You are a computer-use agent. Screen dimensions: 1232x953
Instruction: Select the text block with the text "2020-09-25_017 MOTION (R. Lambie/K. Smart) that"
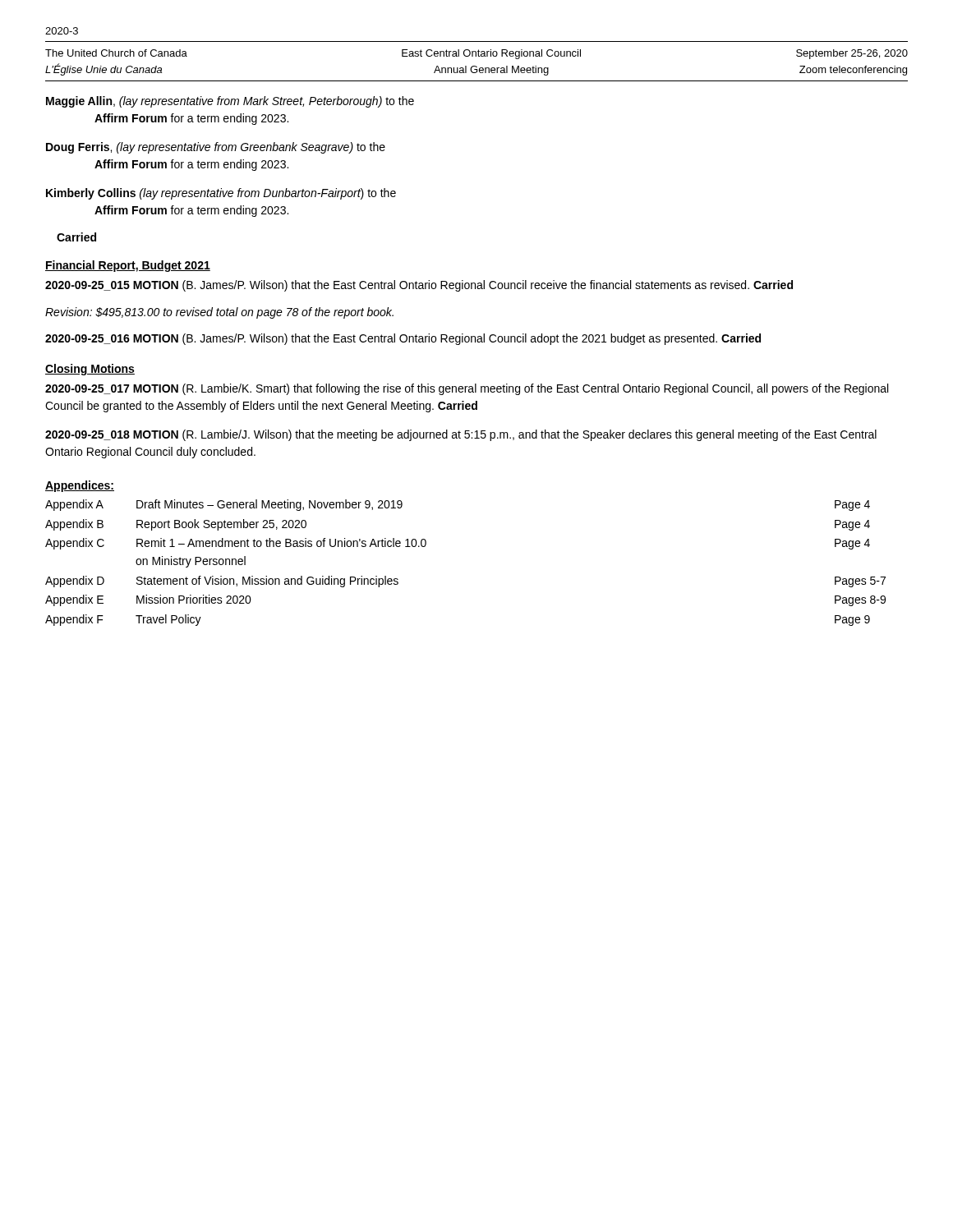(467, 397)
